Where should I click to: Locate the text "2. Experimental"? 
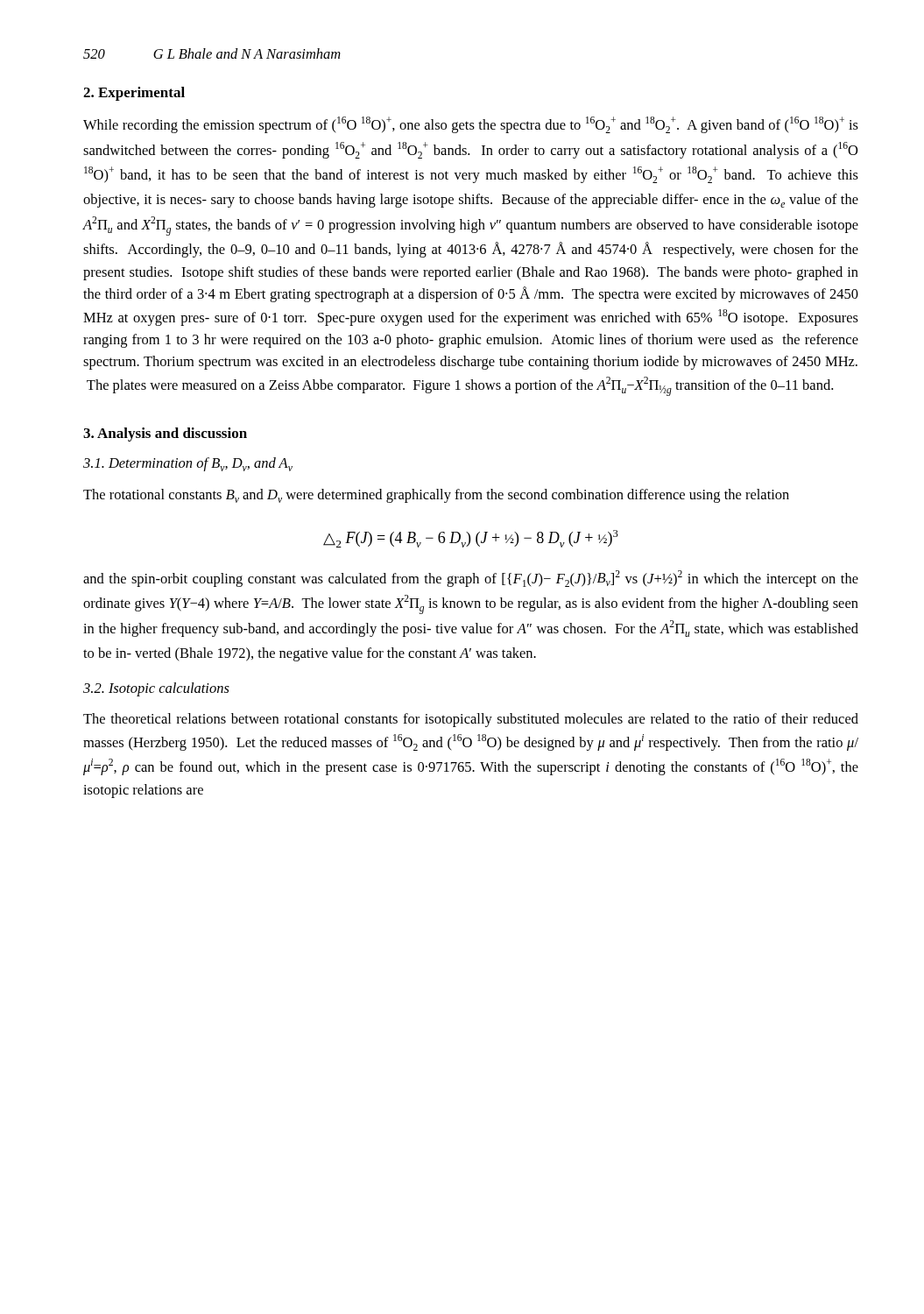(134, 92)
